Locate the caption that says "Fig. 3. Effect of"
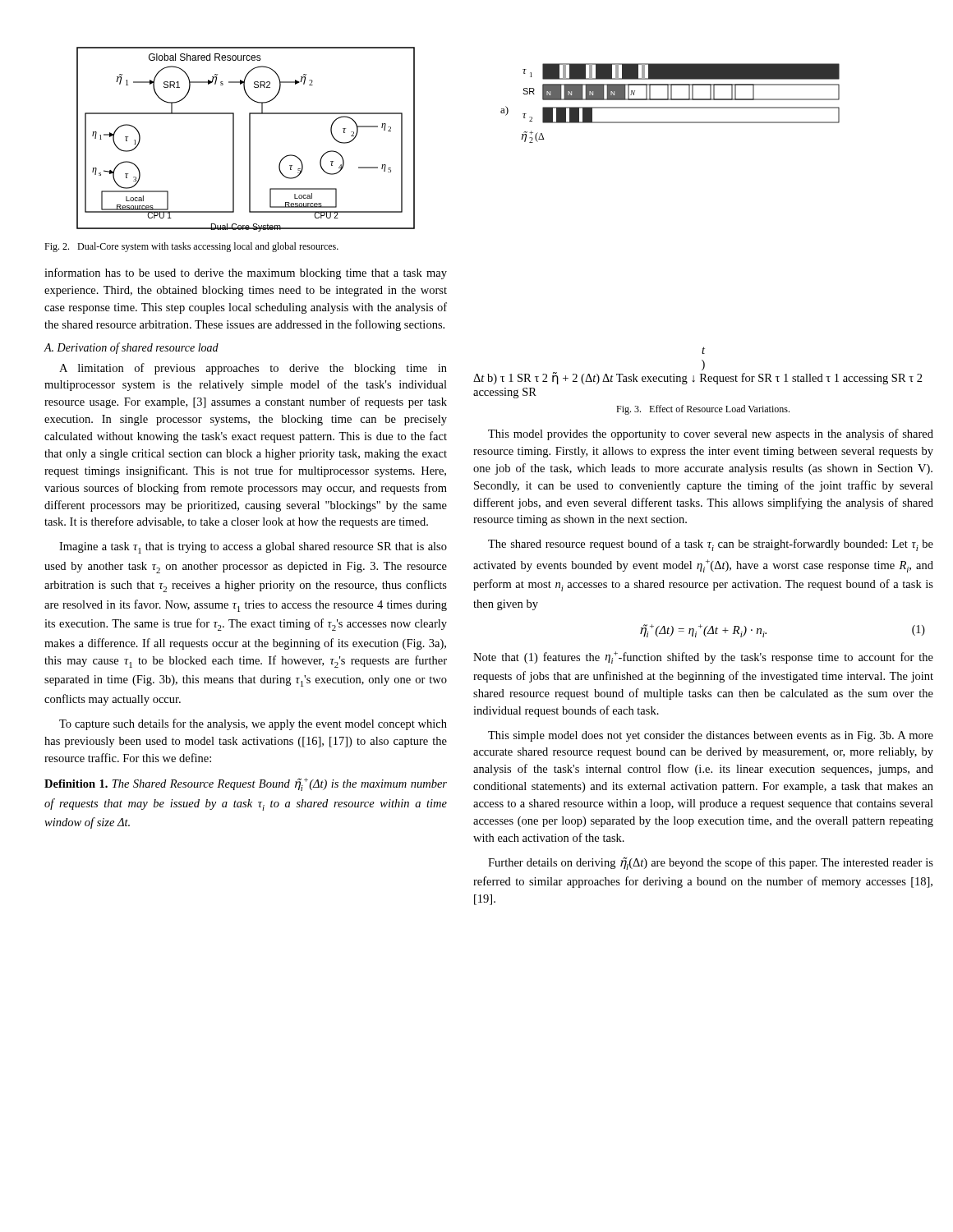Image resolution: width=953 pixels, height=1232 pixels. coord(703,409)
